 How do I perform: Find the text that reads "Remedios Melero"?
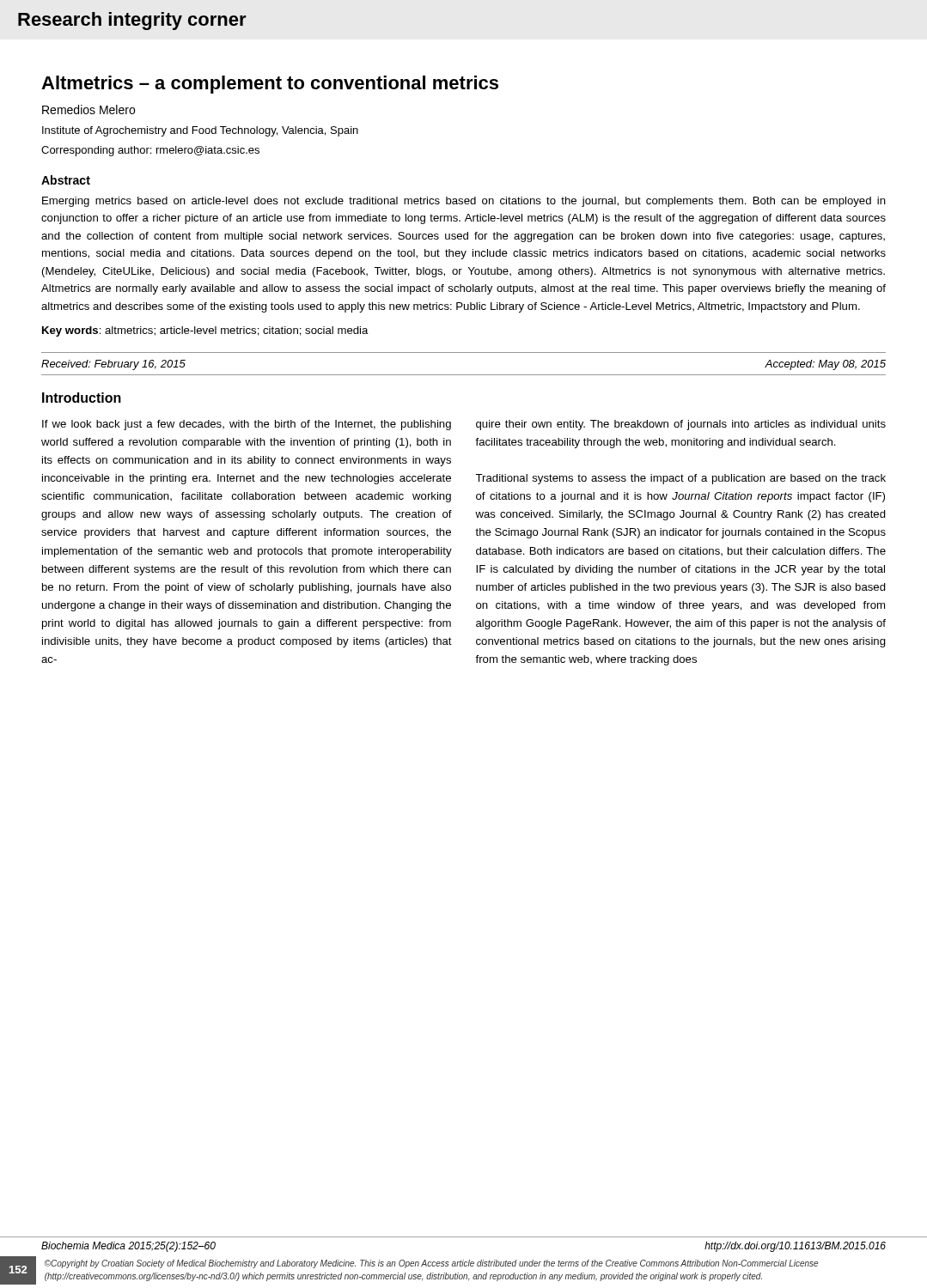click(x=88, y=110)
